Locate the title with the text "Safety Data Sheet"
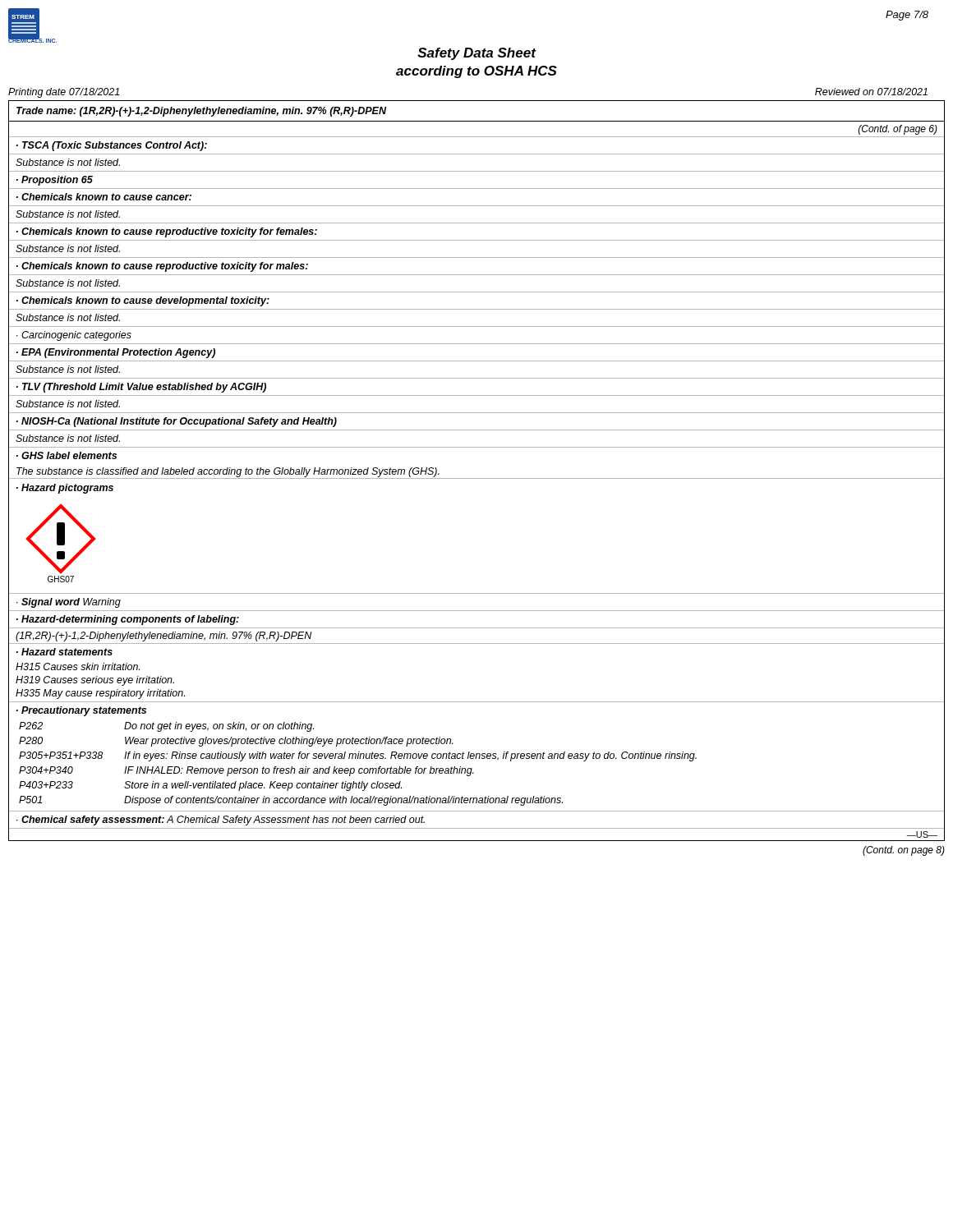The width and height of the screenshot is (953, 1232). click(x=476, y=63)
